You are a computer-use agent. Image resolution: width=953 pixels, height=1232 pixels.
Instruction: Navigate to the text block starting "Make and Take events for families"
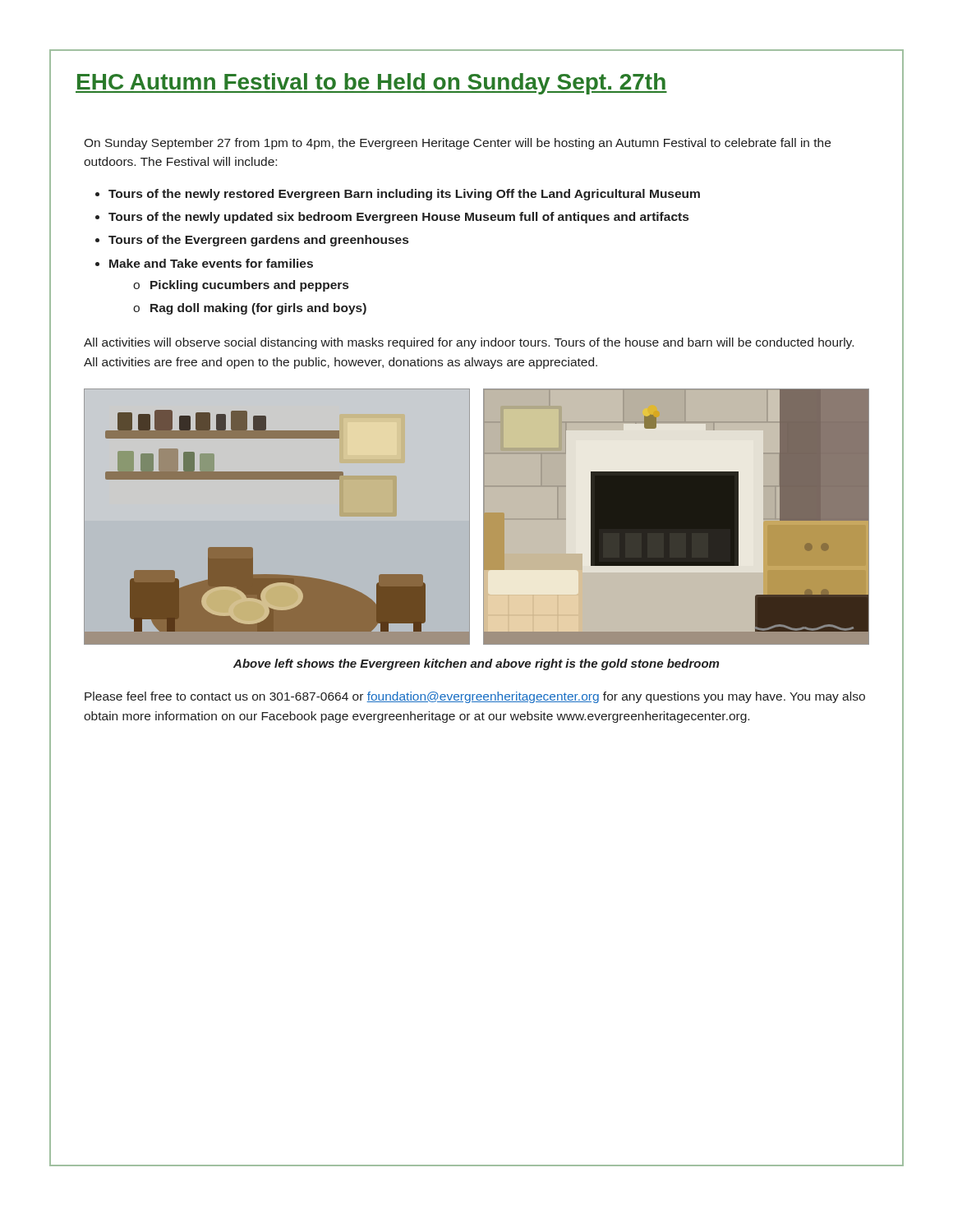pos(211,263)
